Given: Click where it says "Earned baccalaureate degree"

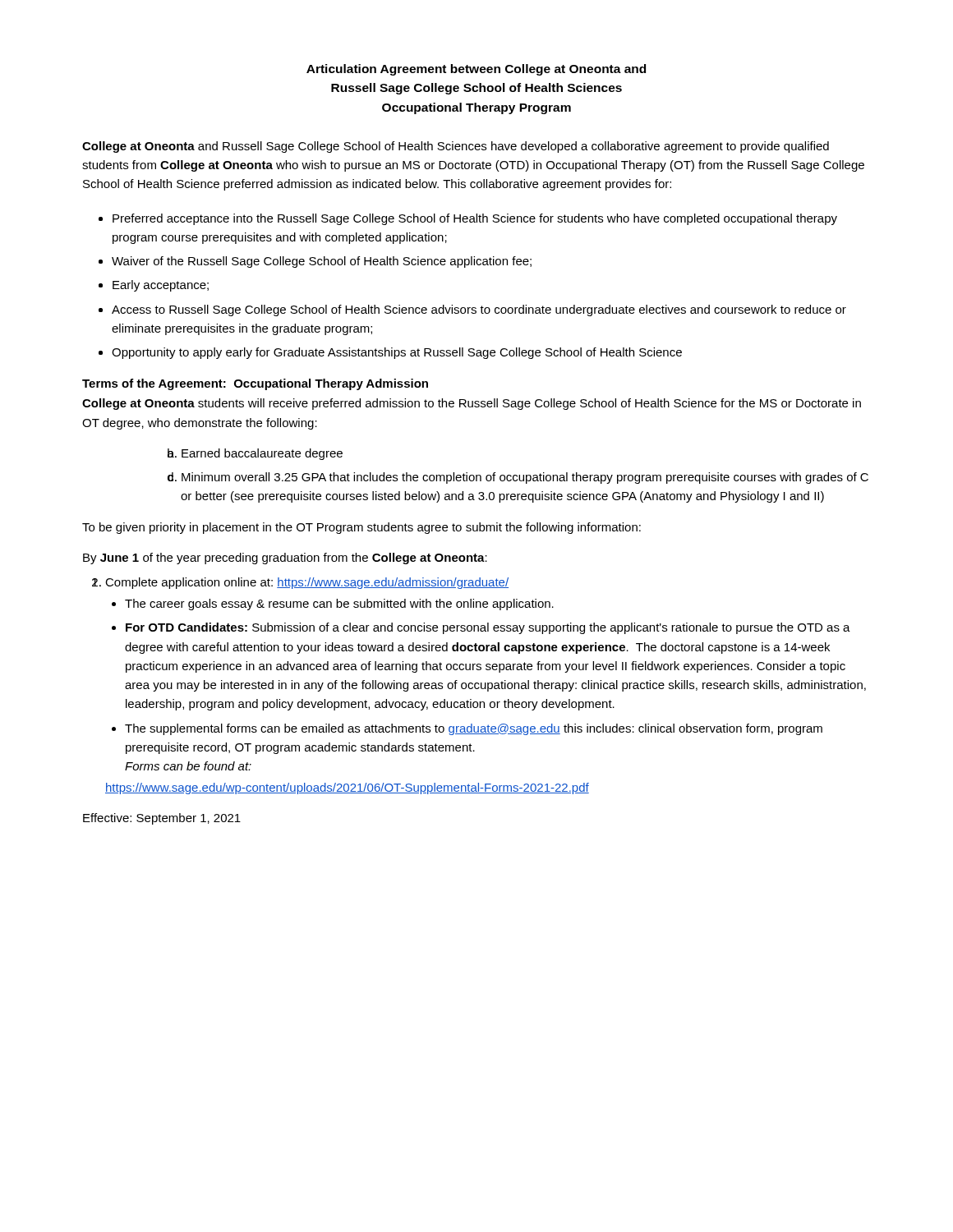Looking at the screenshot, I should tap(262, 454).
